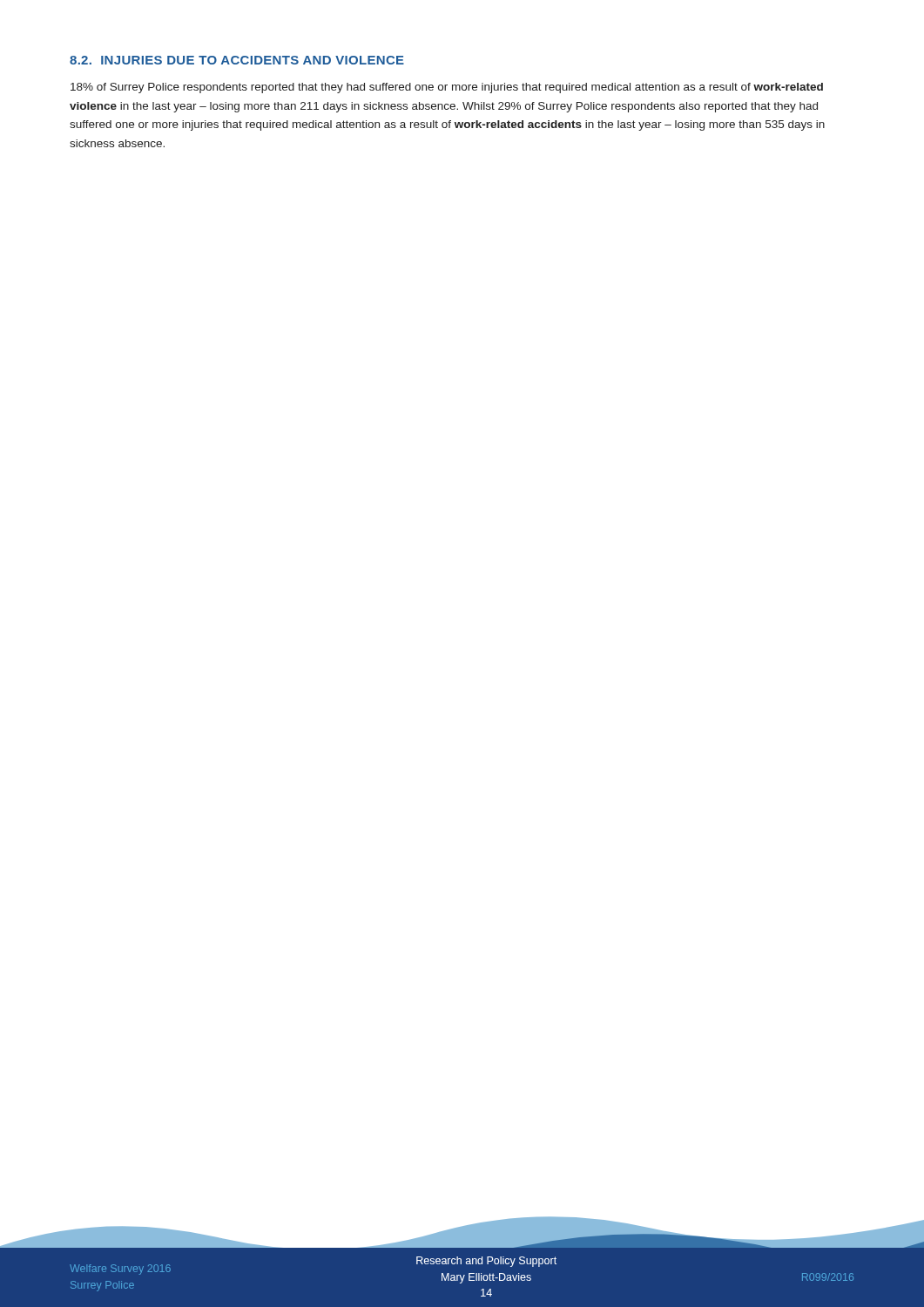Where is the passage that starts "18% of Surrey Police respondents"?
The image size is (924, 1307).
(x=447, y=115)
